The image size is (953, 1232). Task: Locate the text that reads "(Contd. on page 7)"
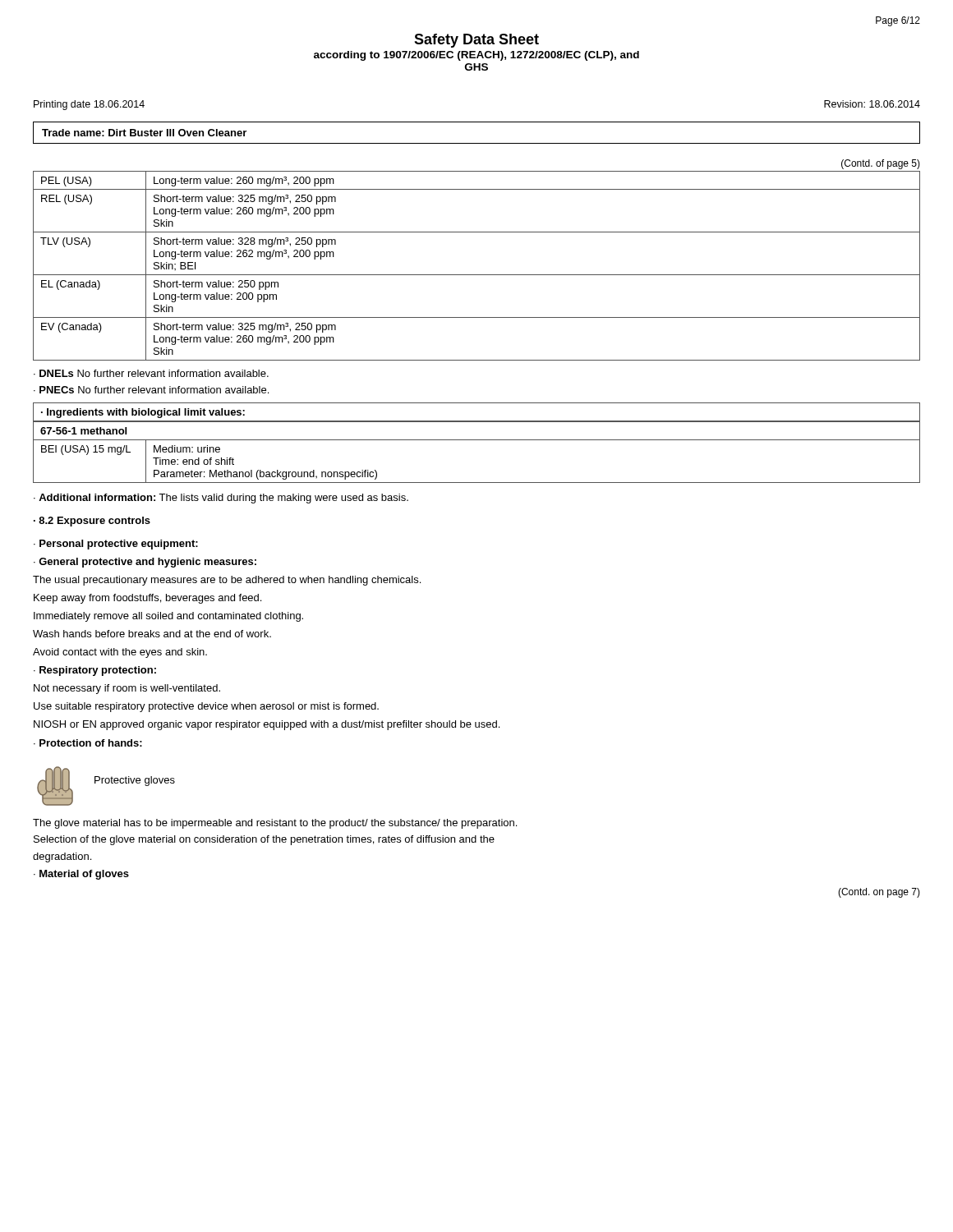[x=879, y=892]
